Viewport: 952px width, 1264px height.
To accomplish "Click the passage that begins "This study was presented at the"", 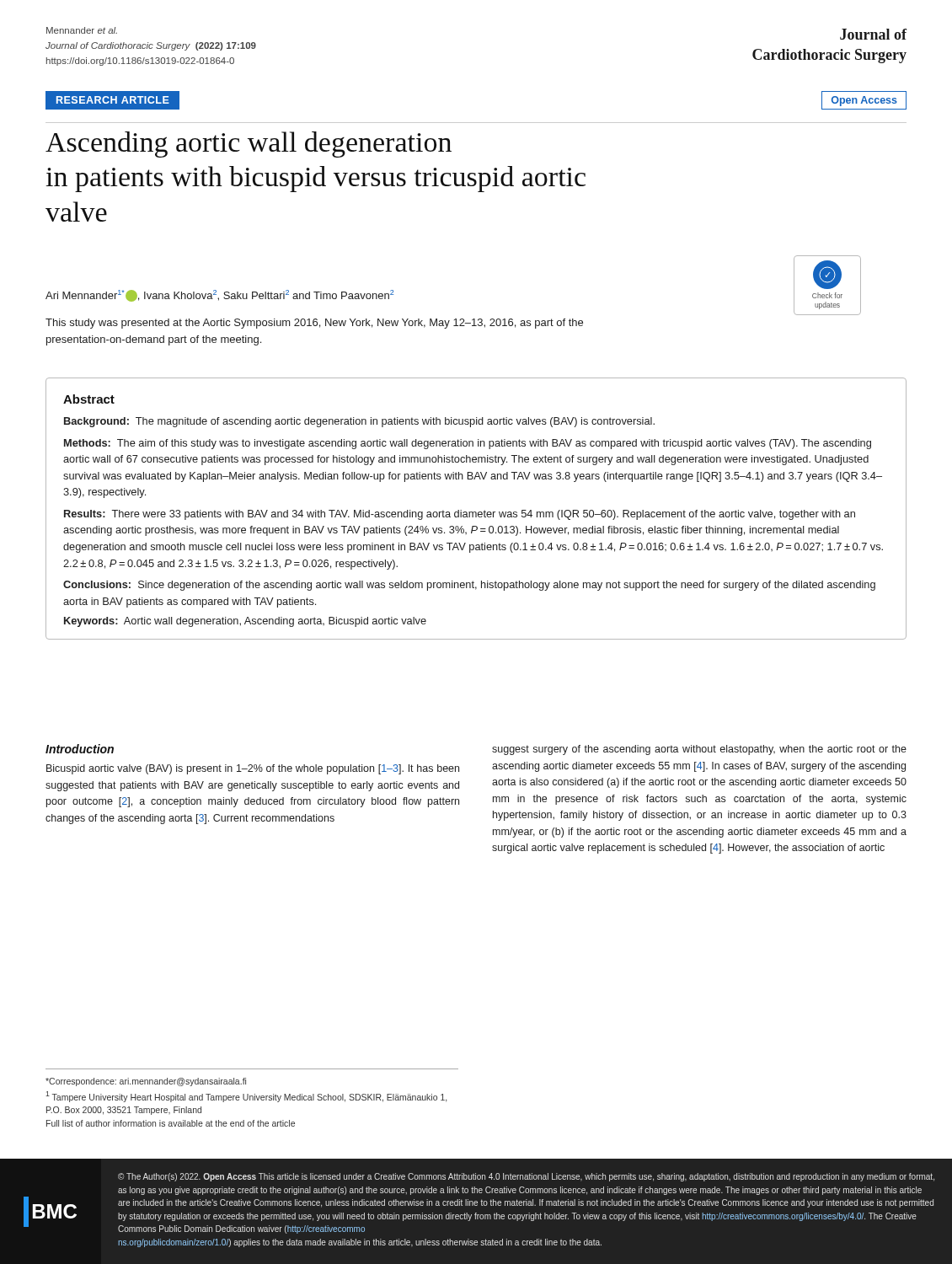I will (x=315, y=331).
